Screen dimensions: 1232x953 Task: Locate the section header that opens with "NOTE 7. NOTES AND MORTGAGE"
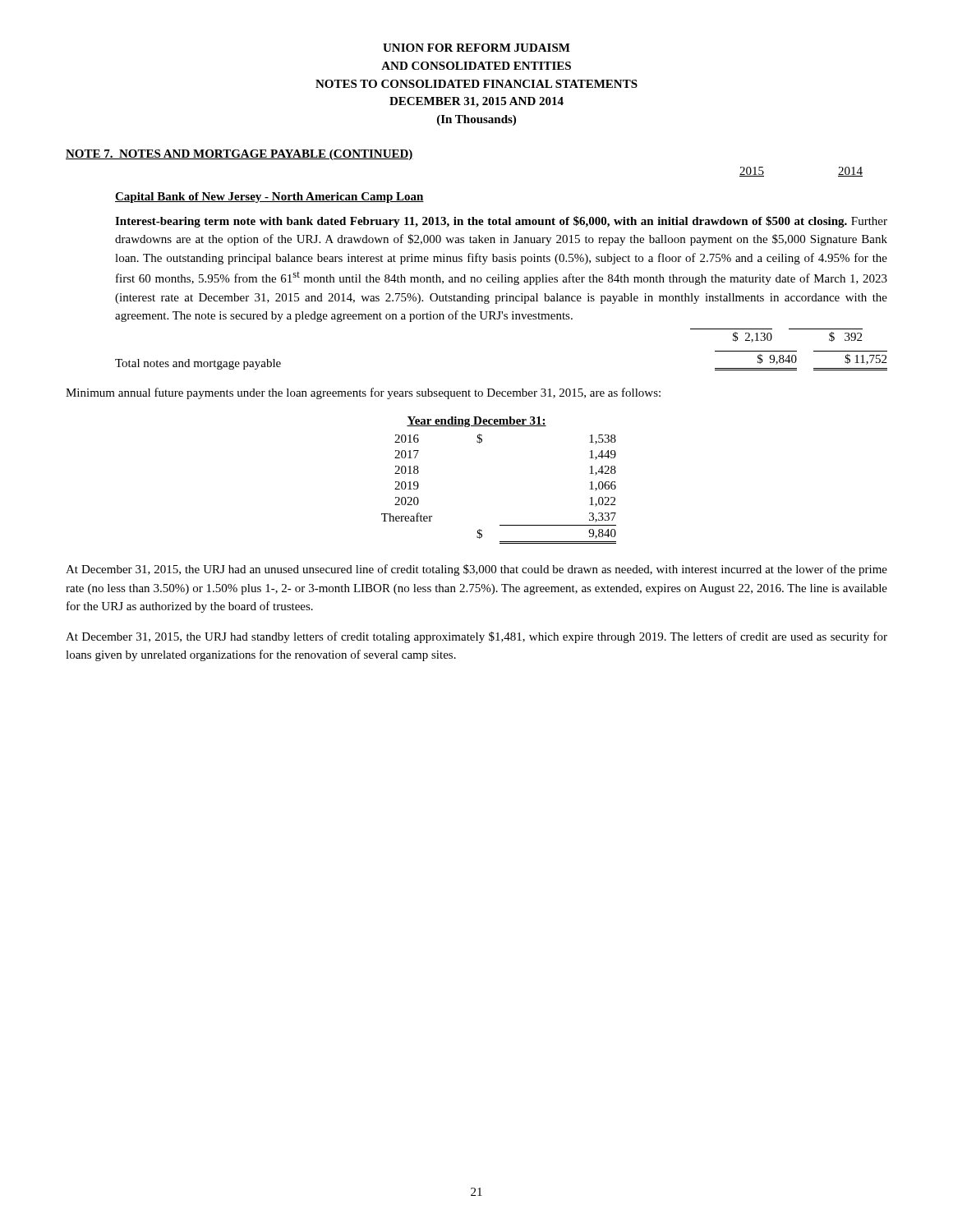pyautogui.click(x=239, y=153)
